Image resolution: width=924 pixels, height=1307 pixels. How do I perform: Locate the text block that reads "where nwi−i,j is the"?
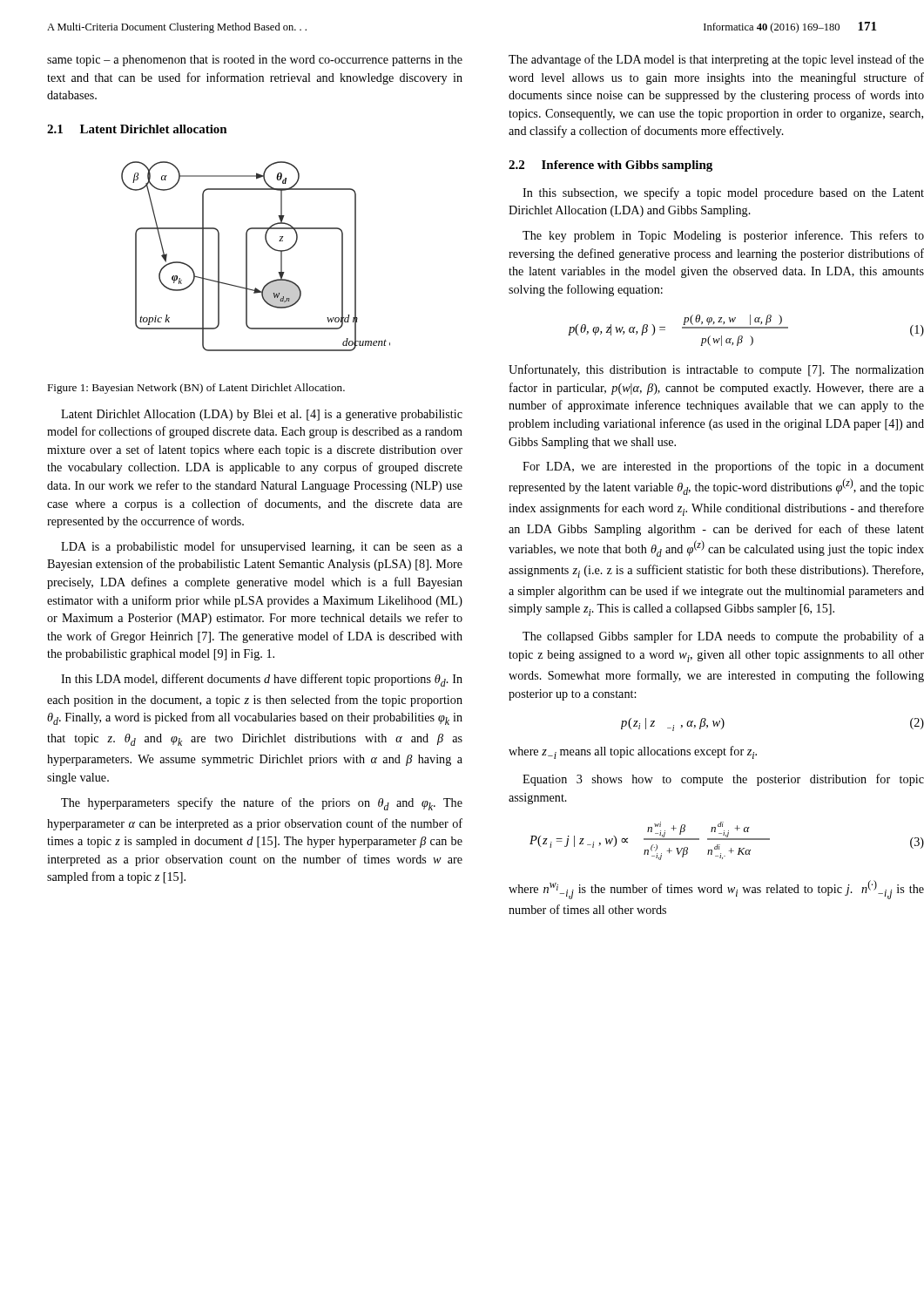point(716,898)
